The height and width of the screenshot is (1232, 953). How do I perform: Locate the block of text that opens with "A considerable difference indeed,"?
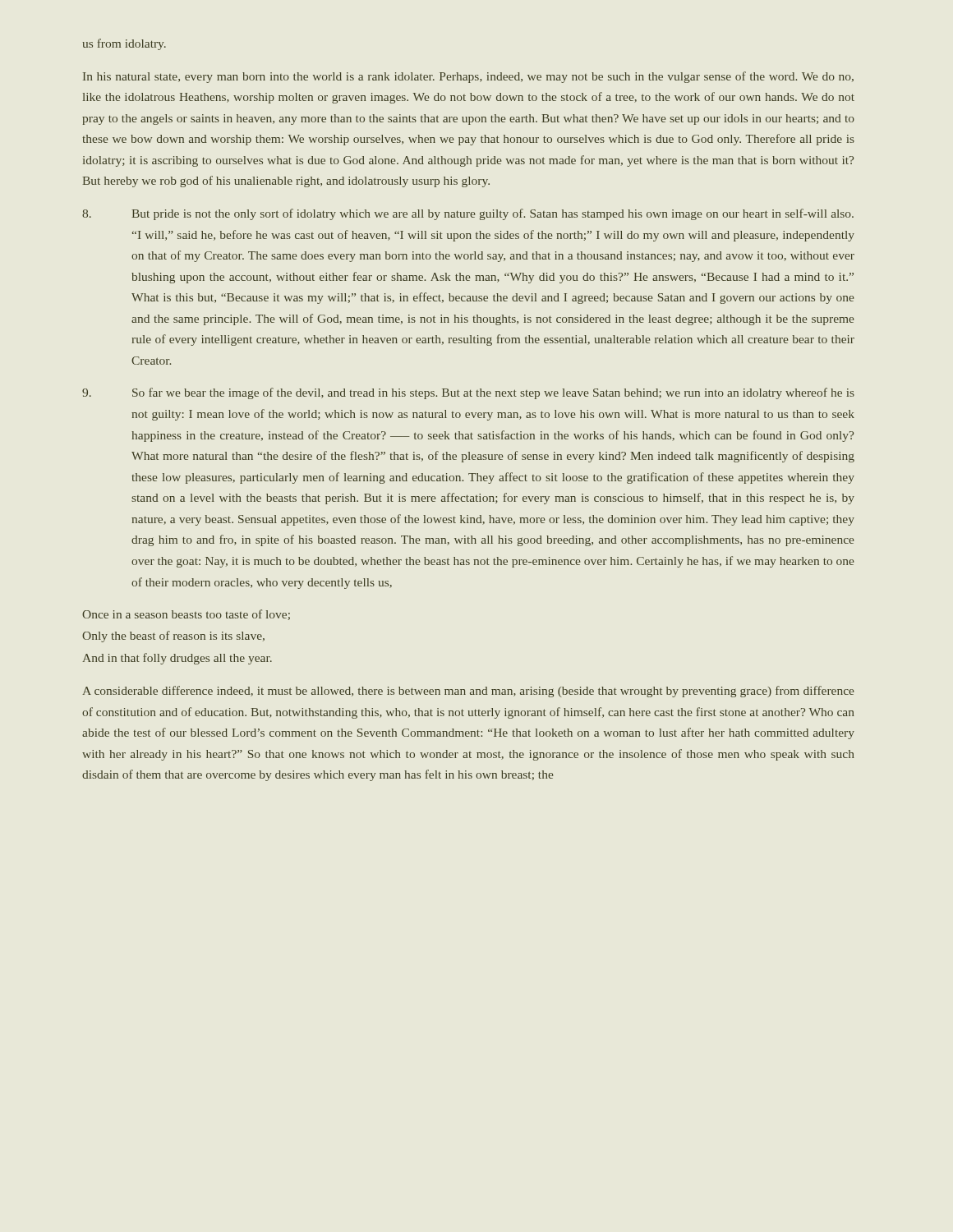468,732
